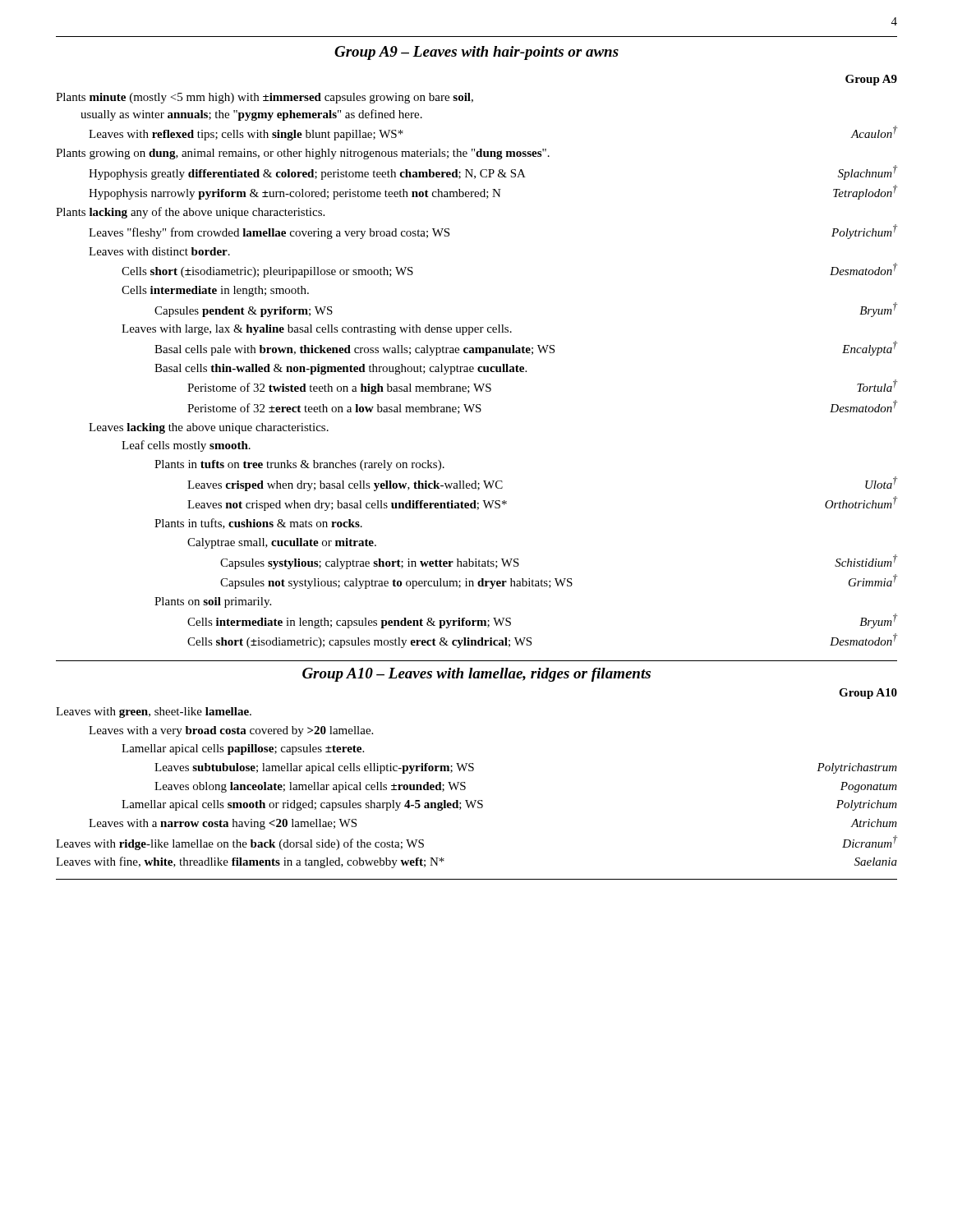The image size is (953, 1232).
Task: Click on the list item containing "Leaves lacking the above"
Action: [209, 428]
